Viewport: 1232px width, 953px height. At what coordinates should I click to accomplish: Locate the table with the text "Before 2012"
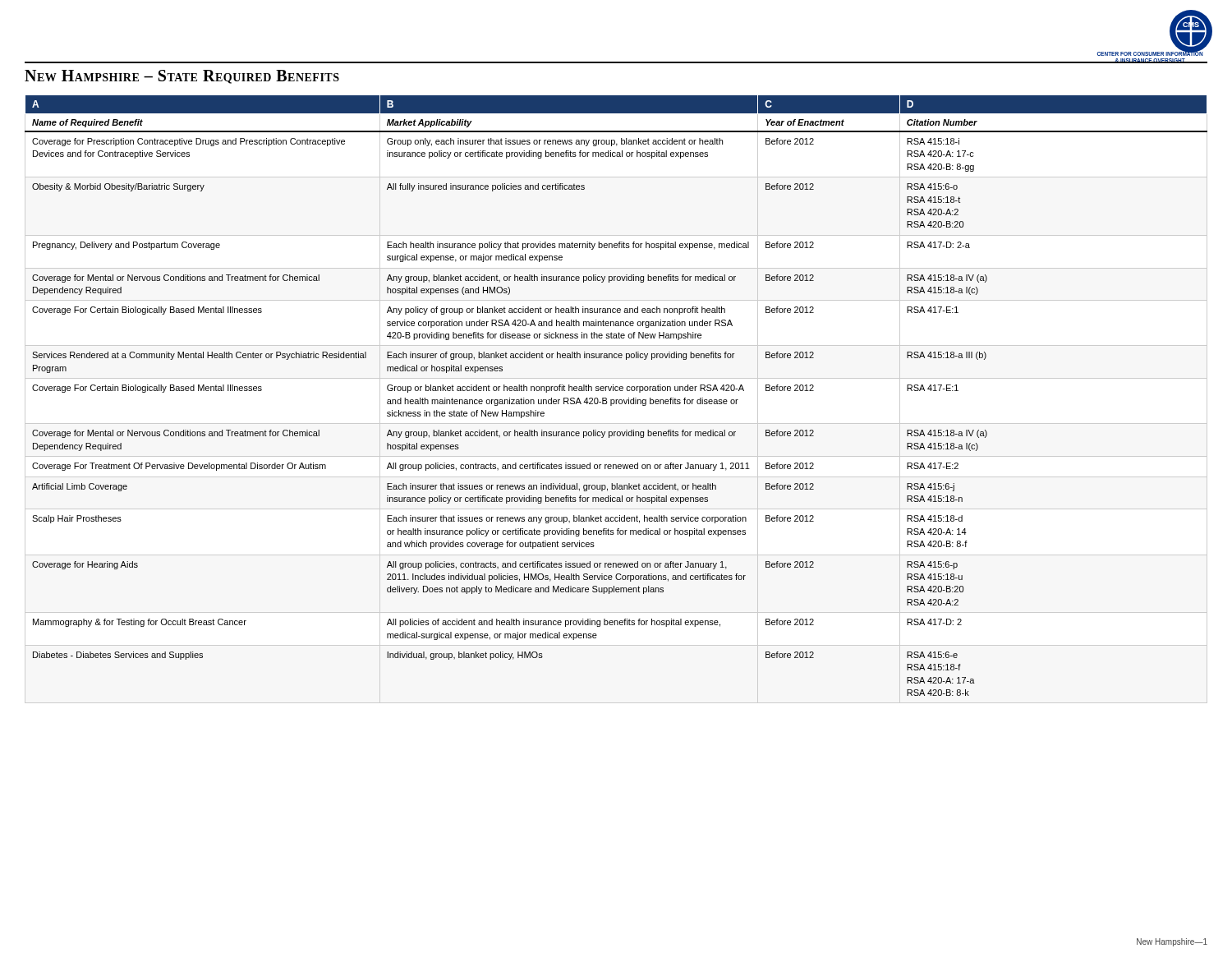(616, 511)
